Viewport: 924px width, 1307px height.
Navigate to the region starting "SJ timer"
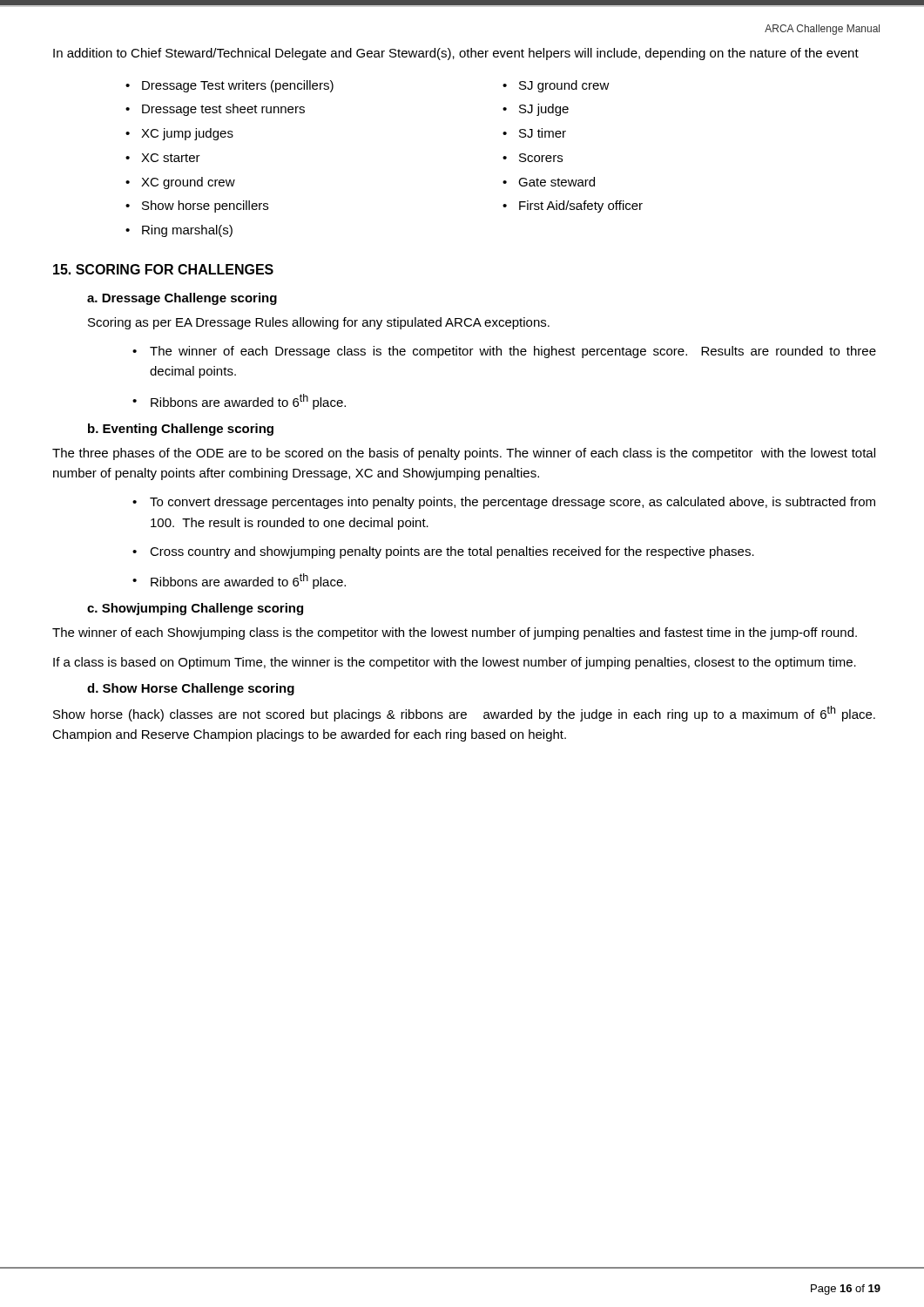542,133
